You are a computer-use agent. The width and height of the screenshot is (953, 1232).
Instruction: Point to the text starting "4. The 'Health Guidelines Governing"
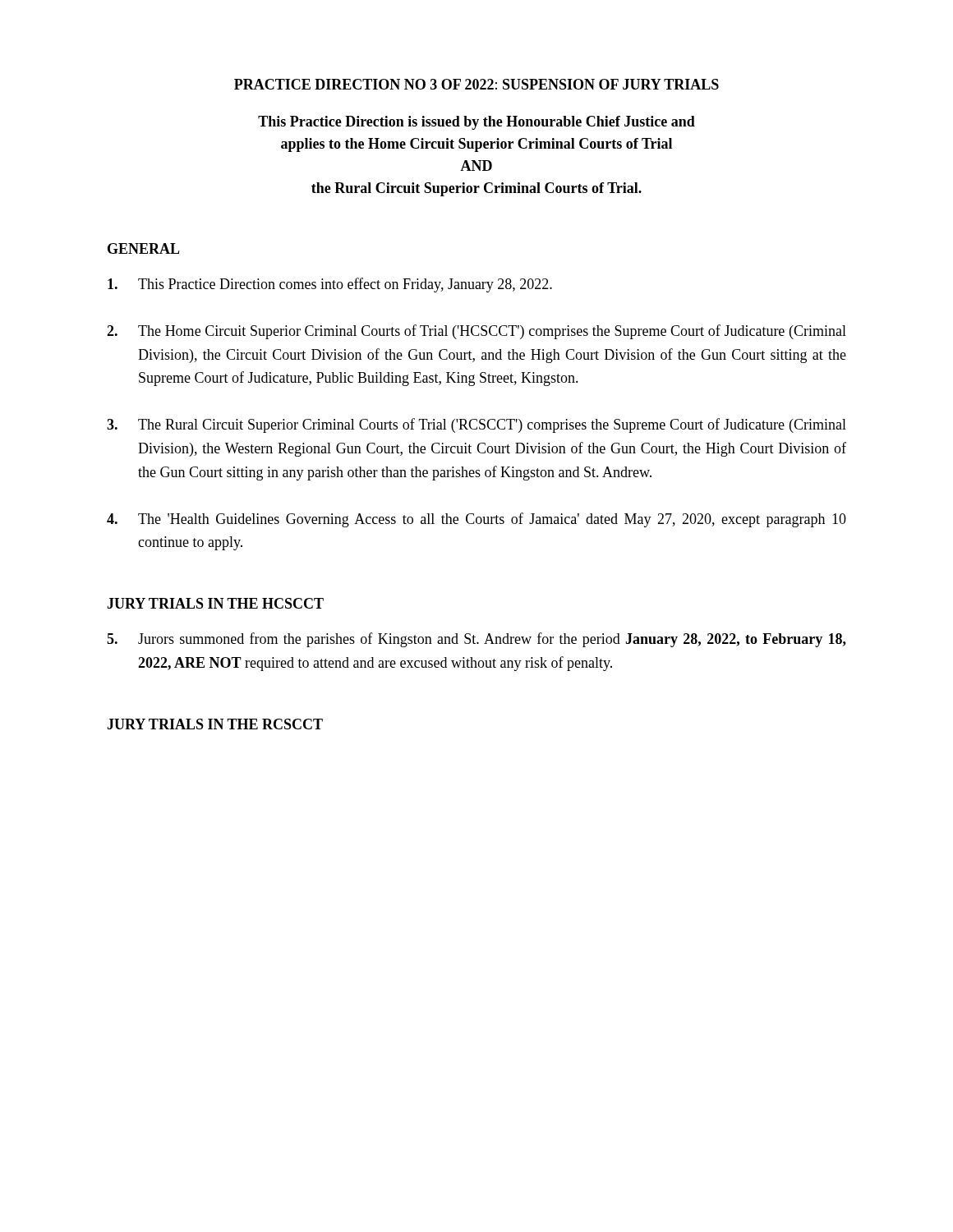click(x=476, y=531)
